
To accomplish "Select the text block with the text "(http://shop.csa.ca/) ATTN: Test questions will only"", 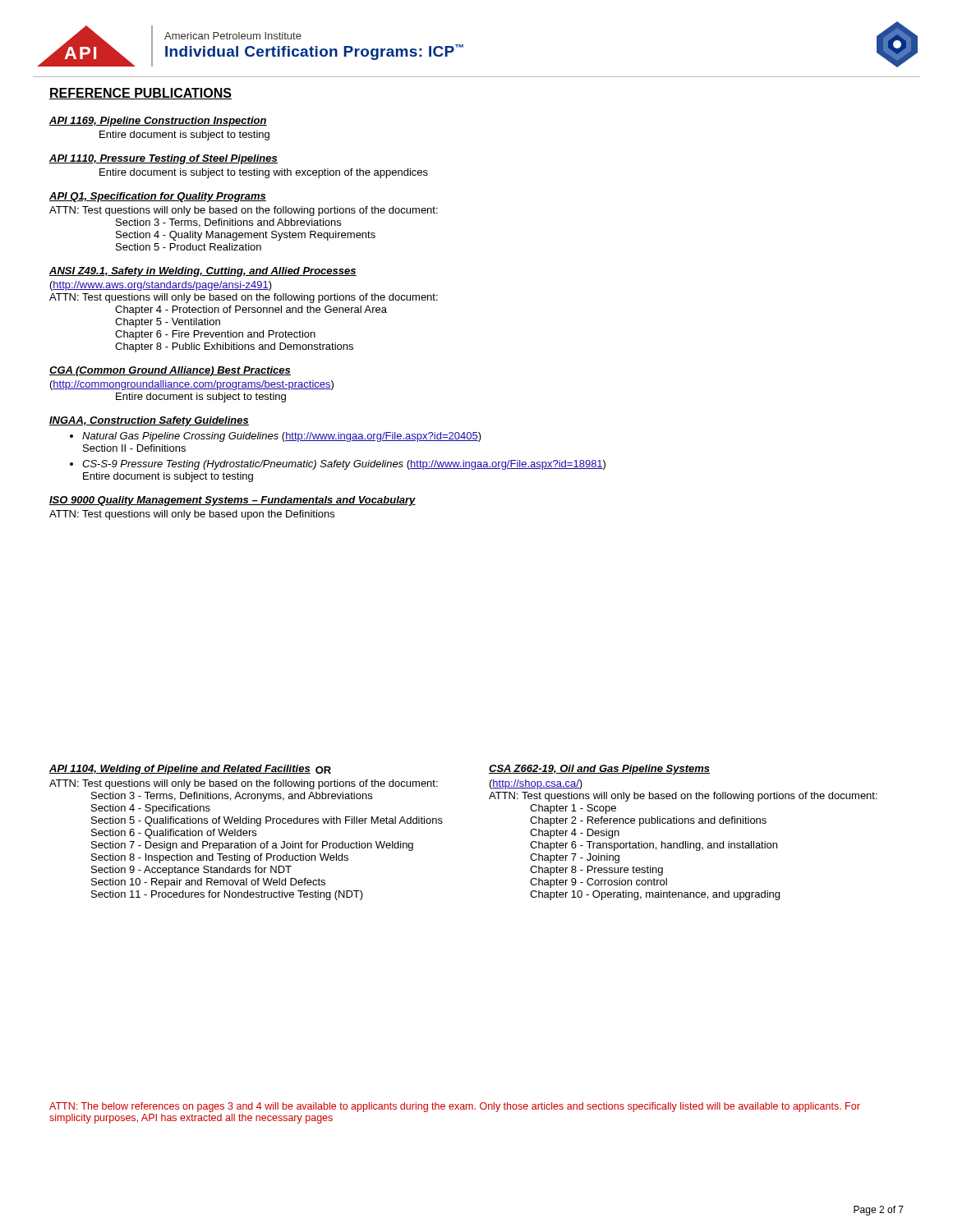I will pos(696,839).
